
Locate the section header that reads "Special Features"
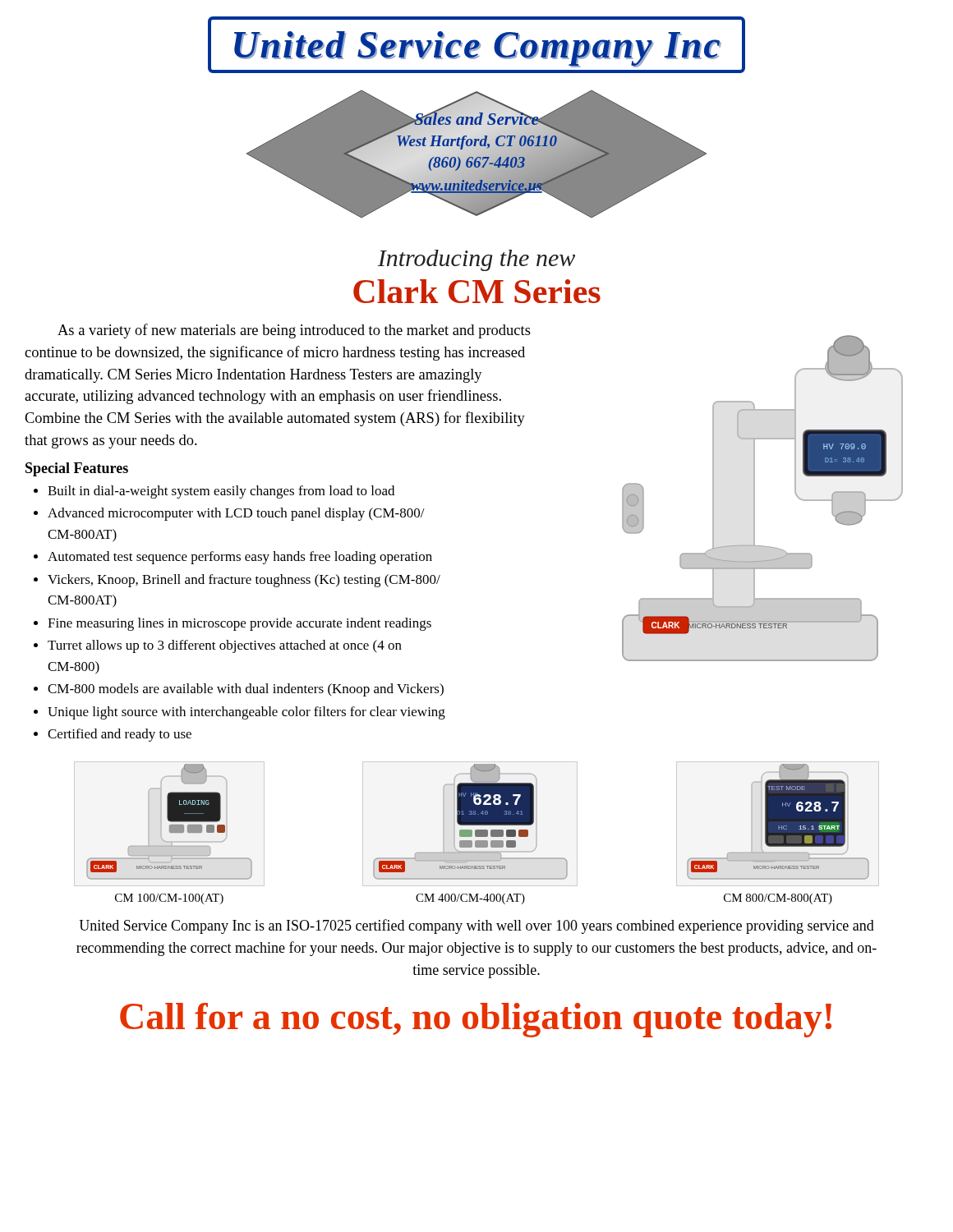click(x=76, y=468)
